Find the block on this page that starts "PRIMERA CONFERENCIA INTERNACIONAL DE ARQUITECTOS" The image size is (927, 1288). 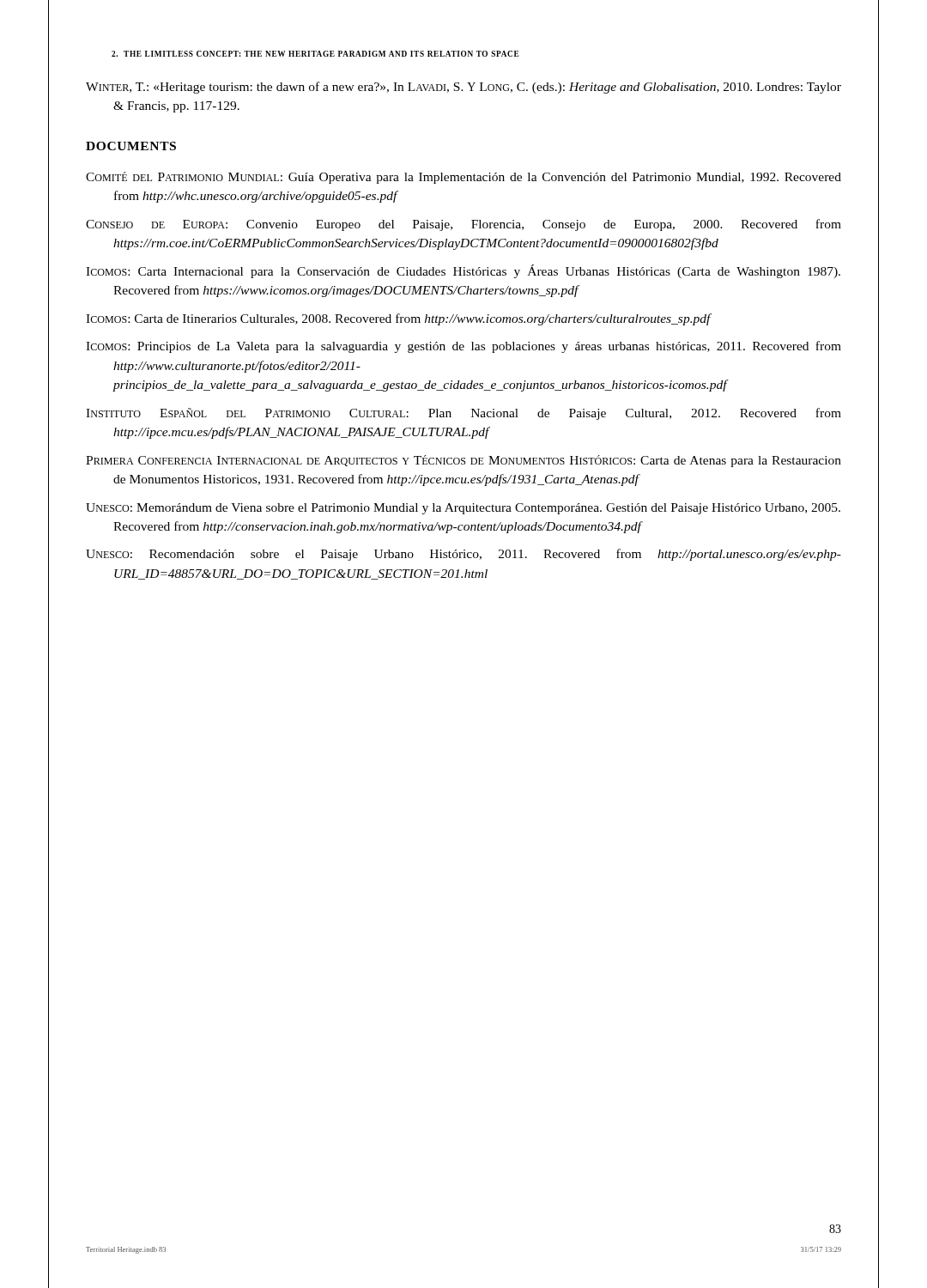464,469
